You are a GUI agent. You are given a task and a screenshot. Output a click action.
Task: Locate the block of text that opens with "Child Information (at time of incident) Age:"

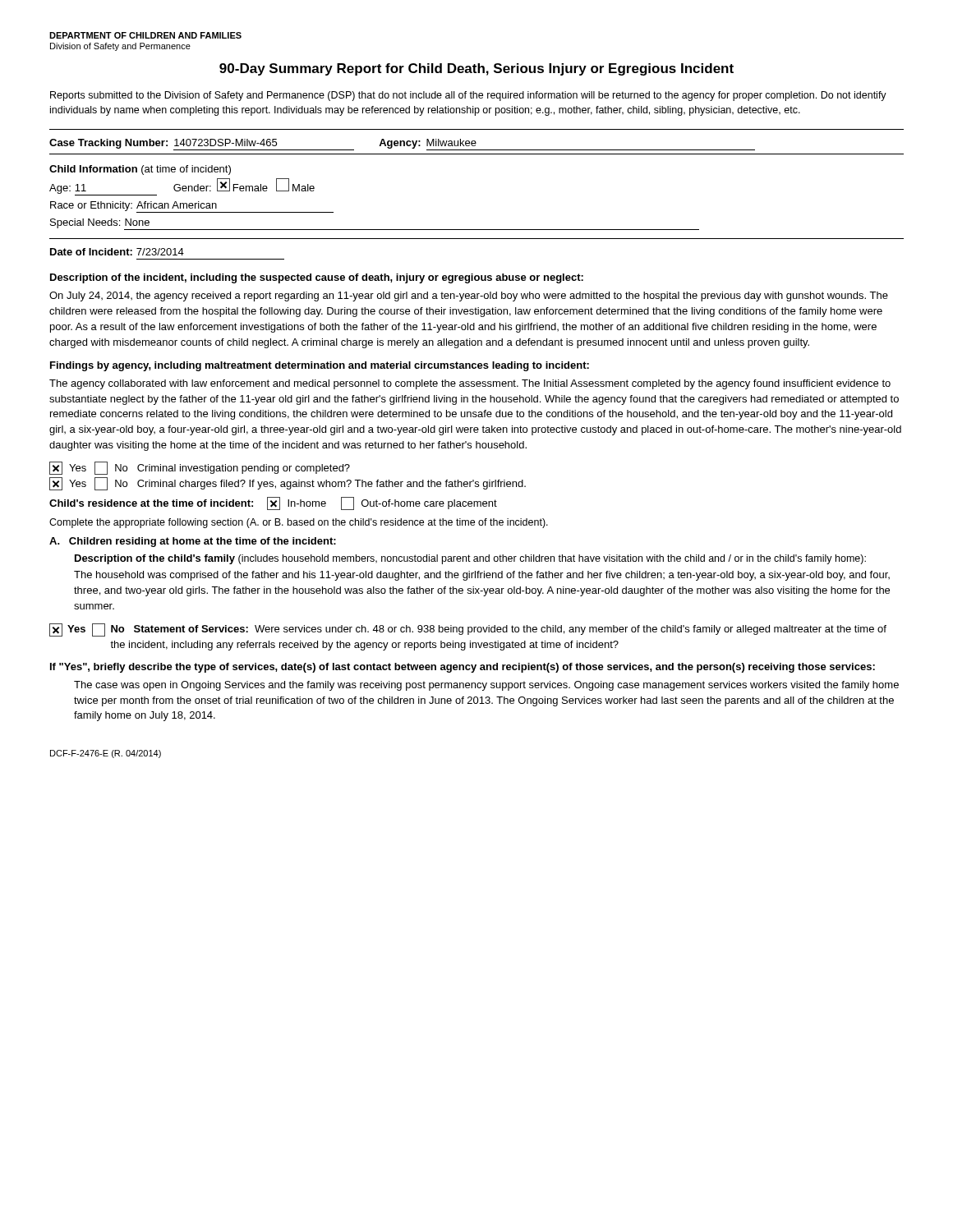coord(140,170)
